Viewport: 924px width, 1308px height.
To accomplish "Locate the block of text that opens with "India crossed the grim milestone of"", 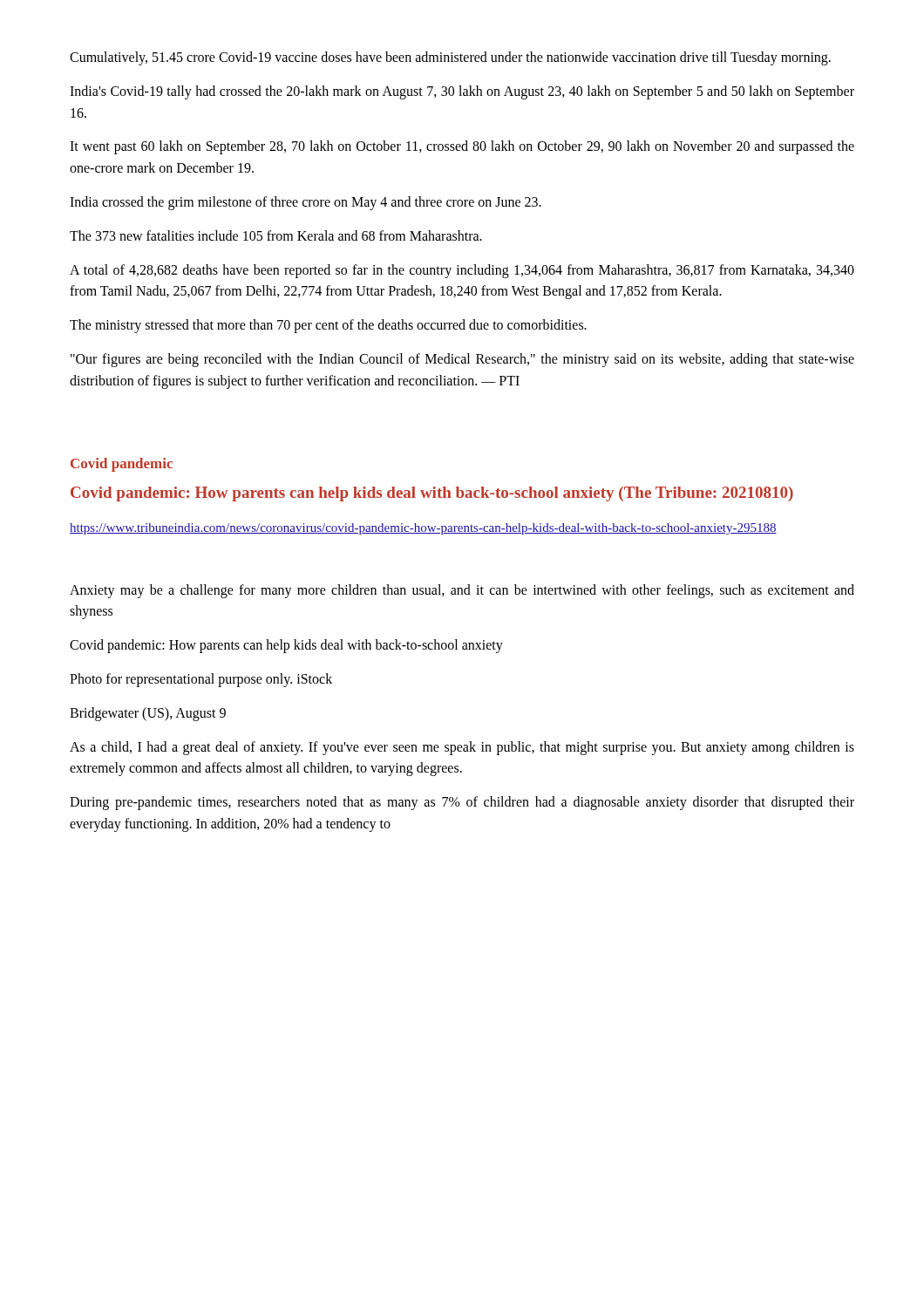I will tap(306, 202).
